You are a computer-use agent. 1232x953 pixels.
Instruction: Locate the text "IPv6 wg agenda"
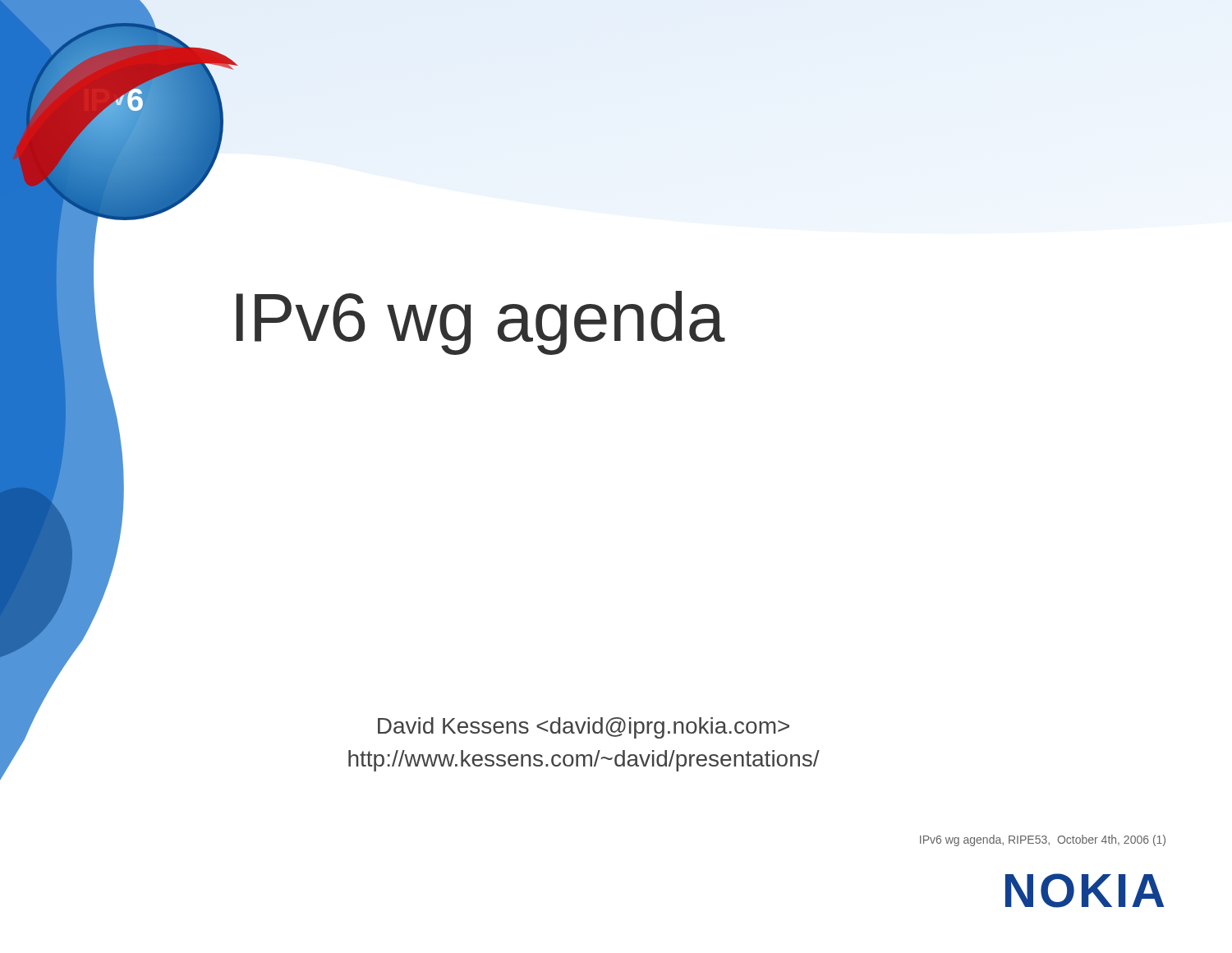(706, 317)
